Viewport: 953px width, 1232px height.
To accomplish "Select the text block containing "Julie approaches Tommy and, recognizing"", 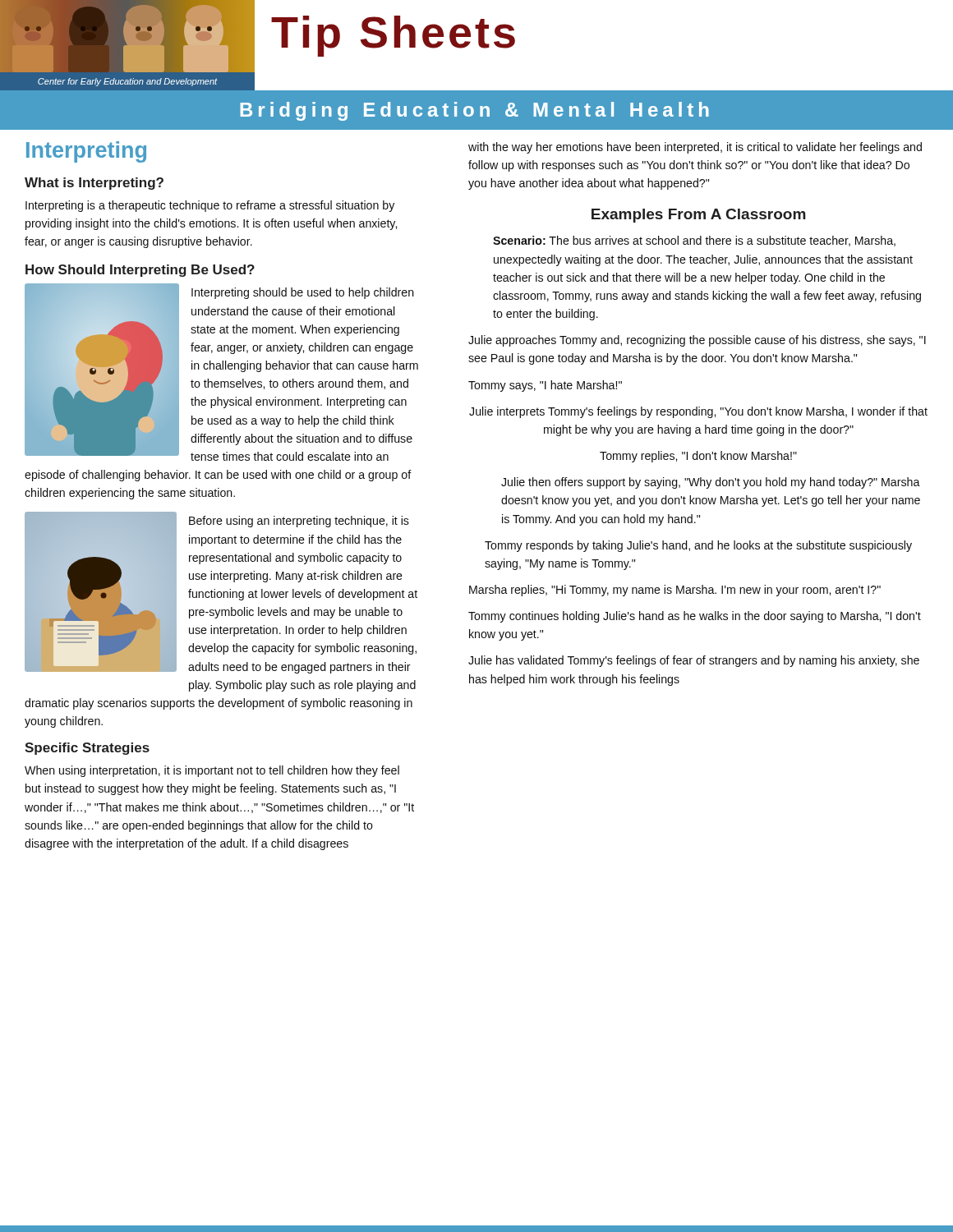I will pyautogui.click(x=697, y=349).
